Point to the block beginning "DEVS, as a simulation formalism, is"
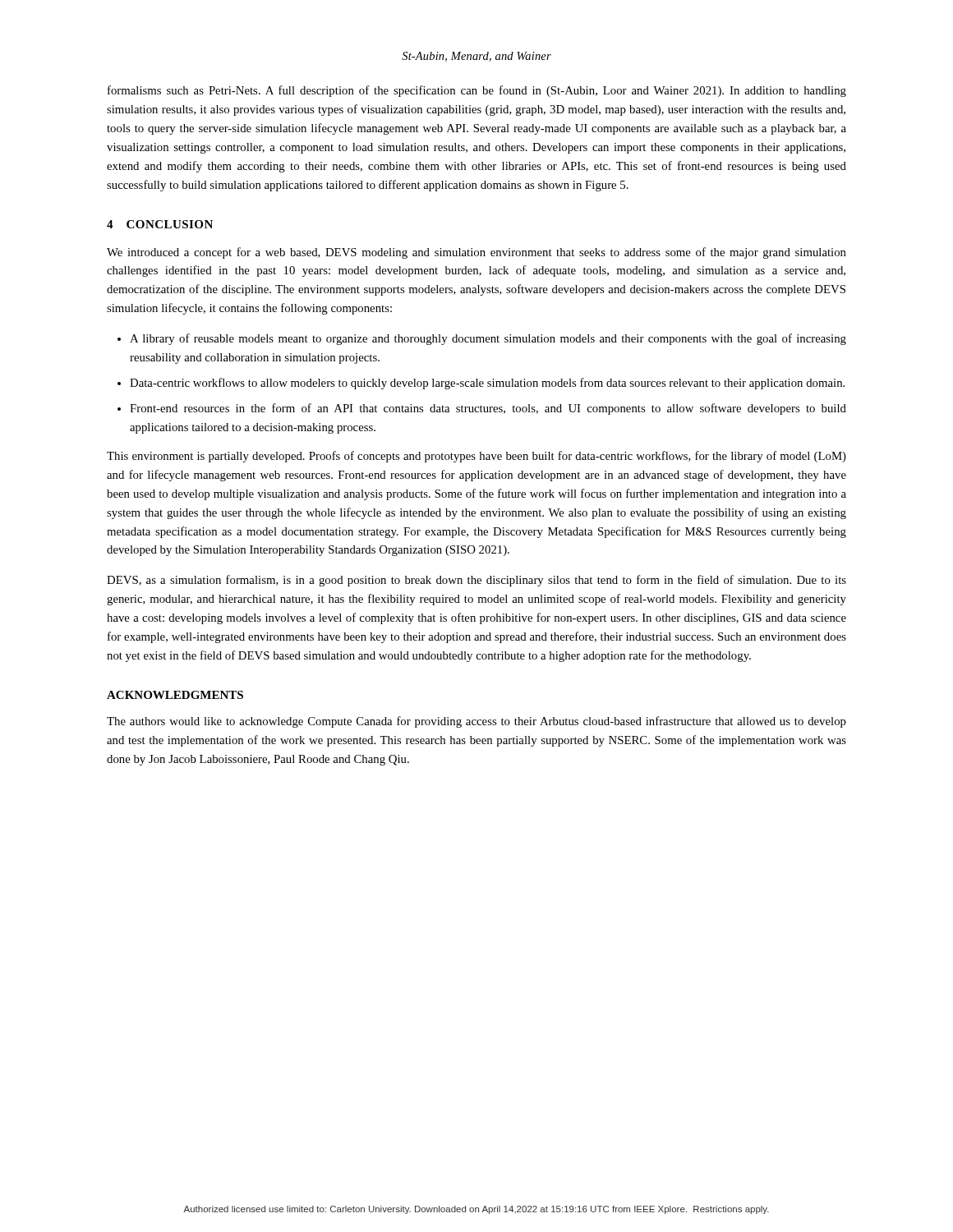Image resolution: width=953 pixels, height=1232 pixels. click(x=476, y=618)
